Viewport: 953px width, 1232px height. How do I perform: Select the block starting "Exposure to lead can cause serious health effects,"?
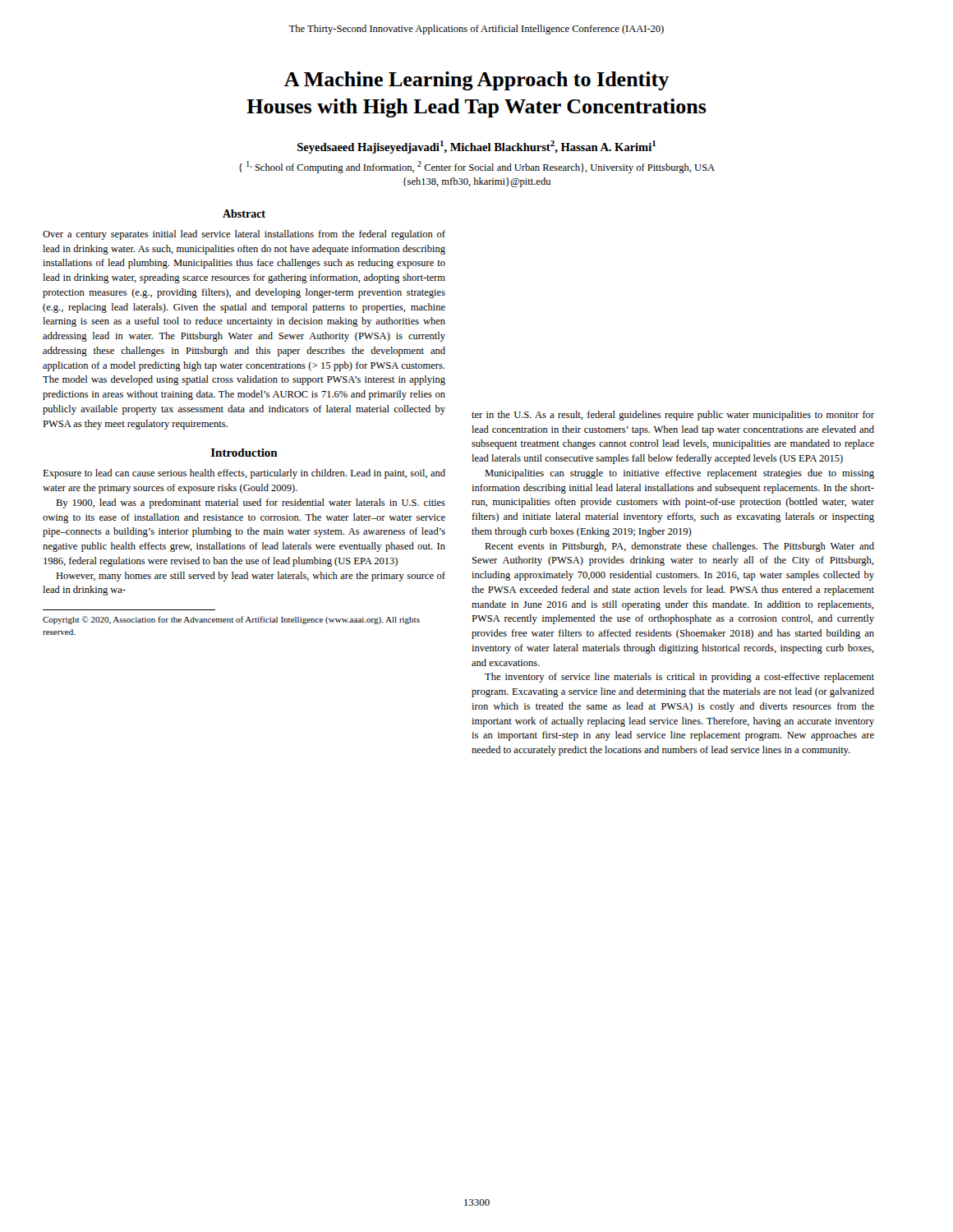pyautogui.click(x=244, y=533)
